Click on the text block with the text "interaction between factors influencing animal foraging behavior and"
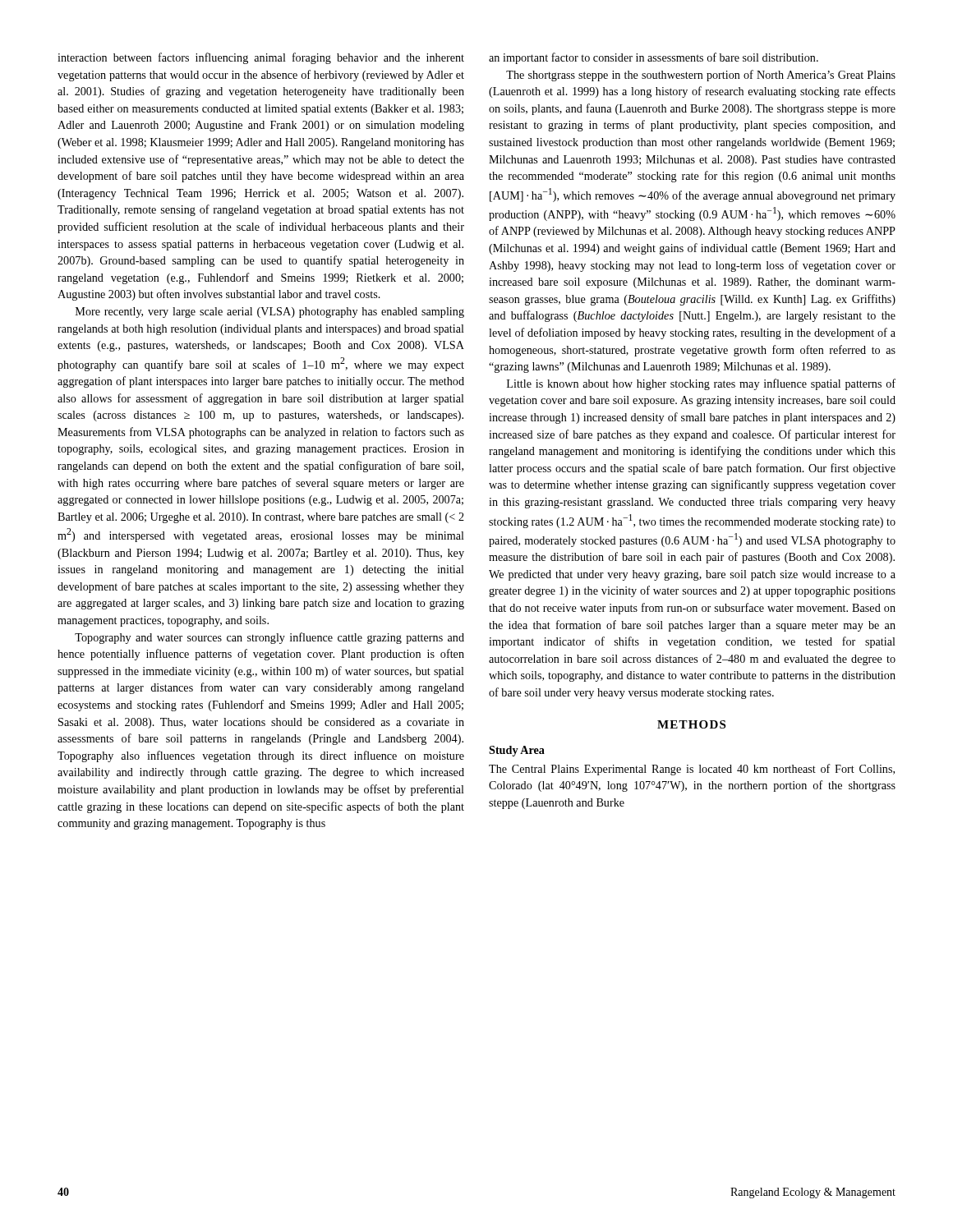 [261, 176]
